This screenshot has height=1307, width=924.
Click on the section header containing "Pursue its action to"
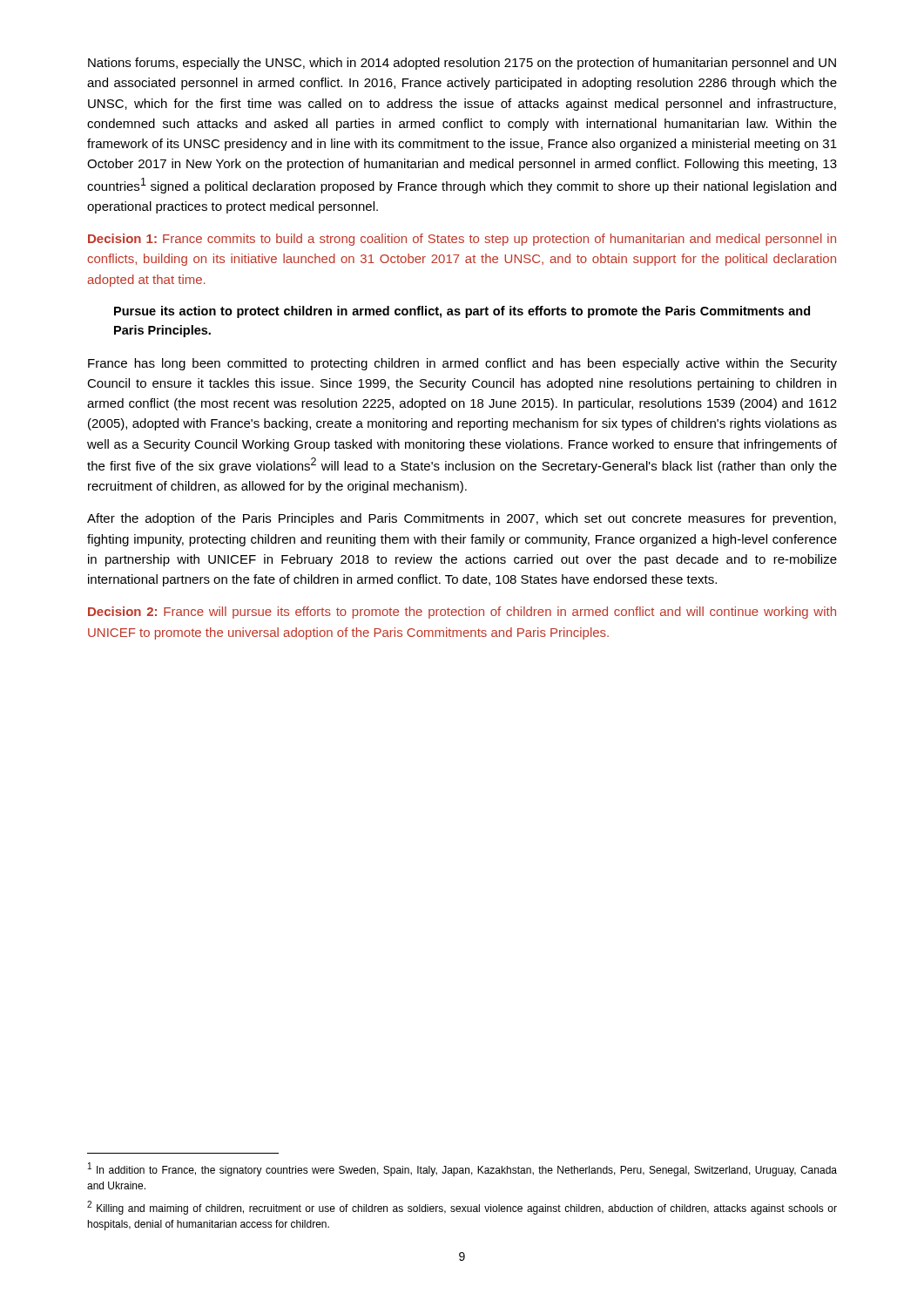[x=462, y=321]
